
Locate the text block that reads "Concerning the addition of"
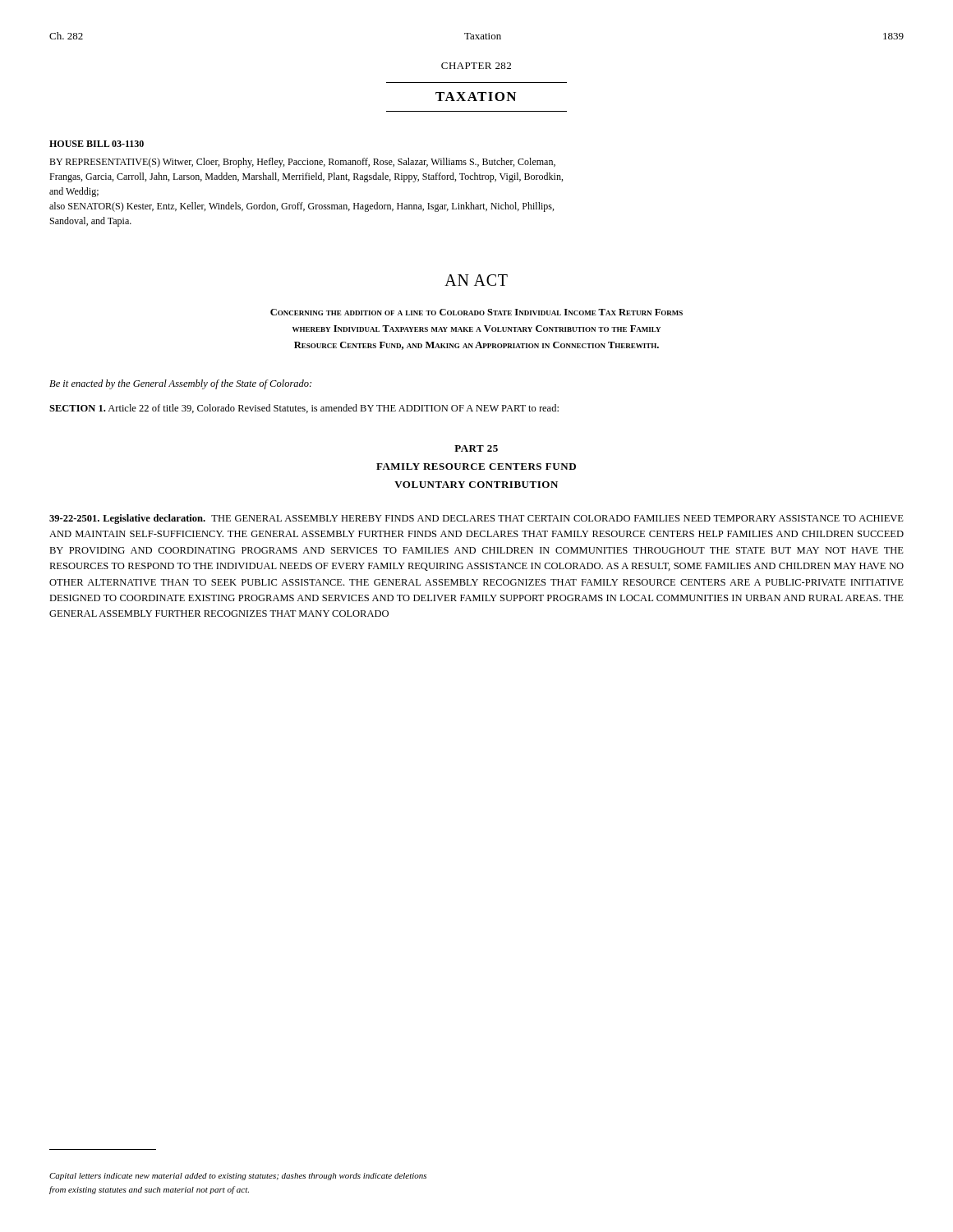point(476,329)
